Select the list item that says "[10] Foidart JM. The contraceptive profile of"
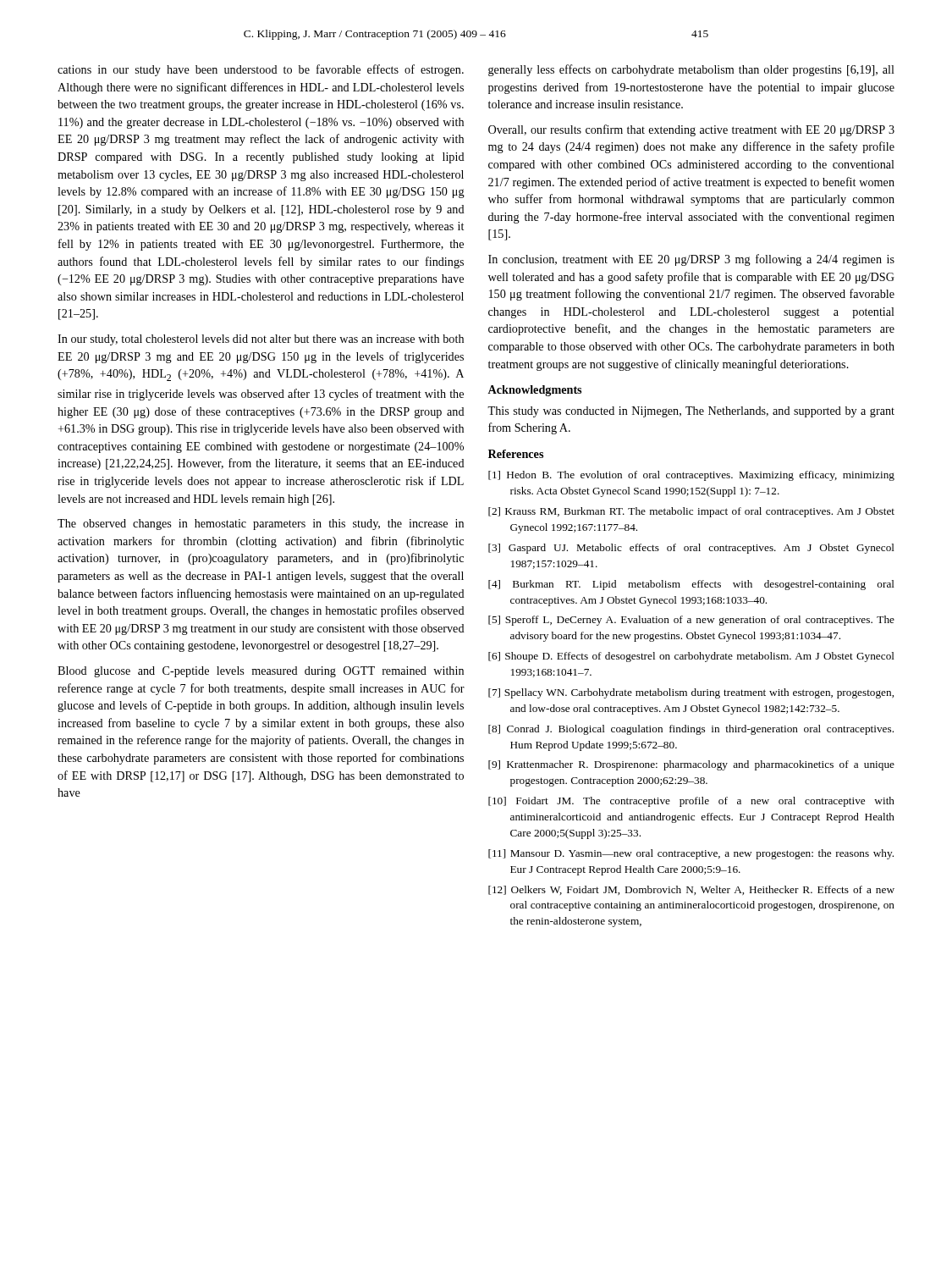Screen dimensions: 1270x952 (691, 817)
